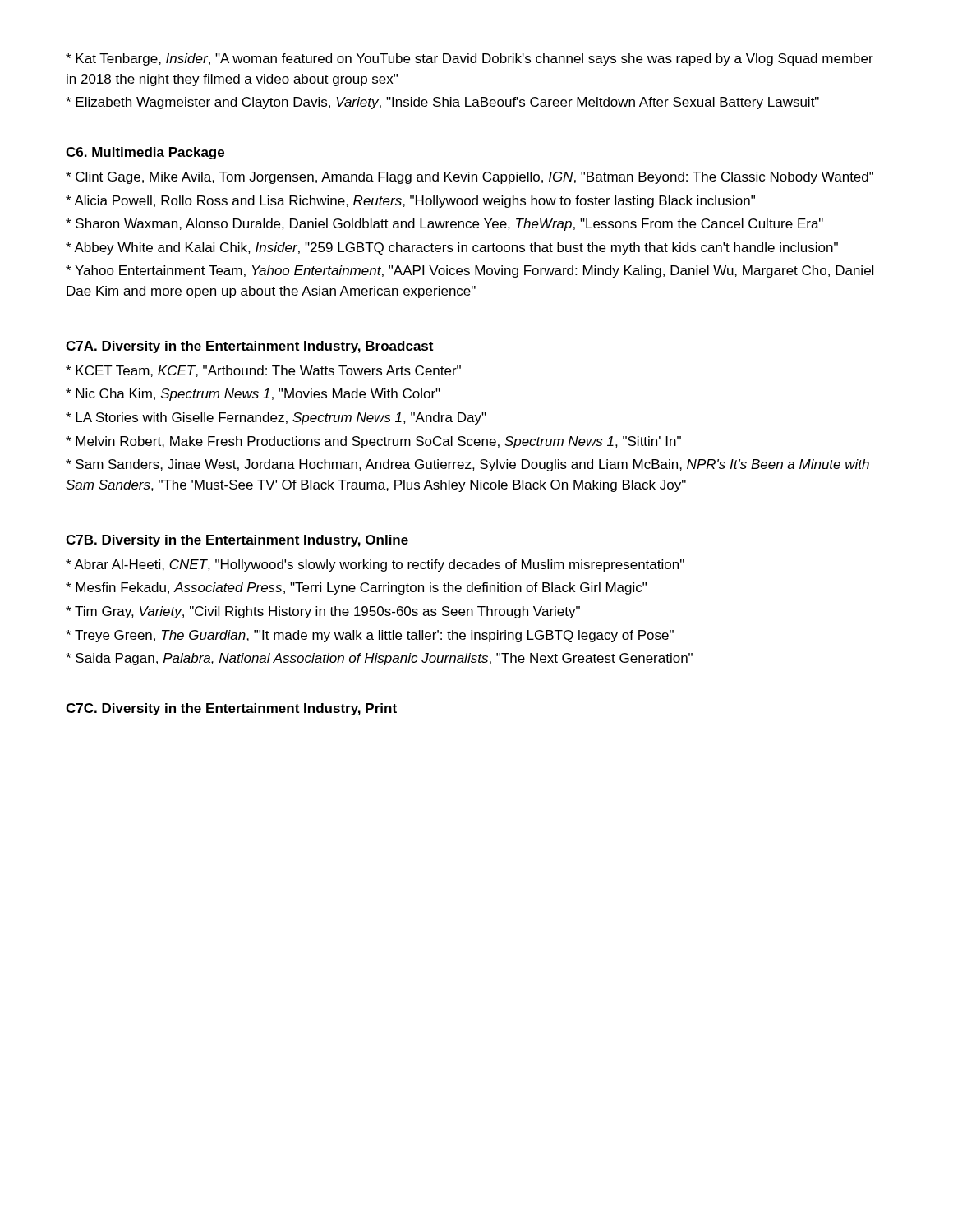Point to the region starting "Tim Gray, Variety, "Civil Rights History in the"
Image resolution: width=953 pixels, height=1232 pixels.
[323, 611]
